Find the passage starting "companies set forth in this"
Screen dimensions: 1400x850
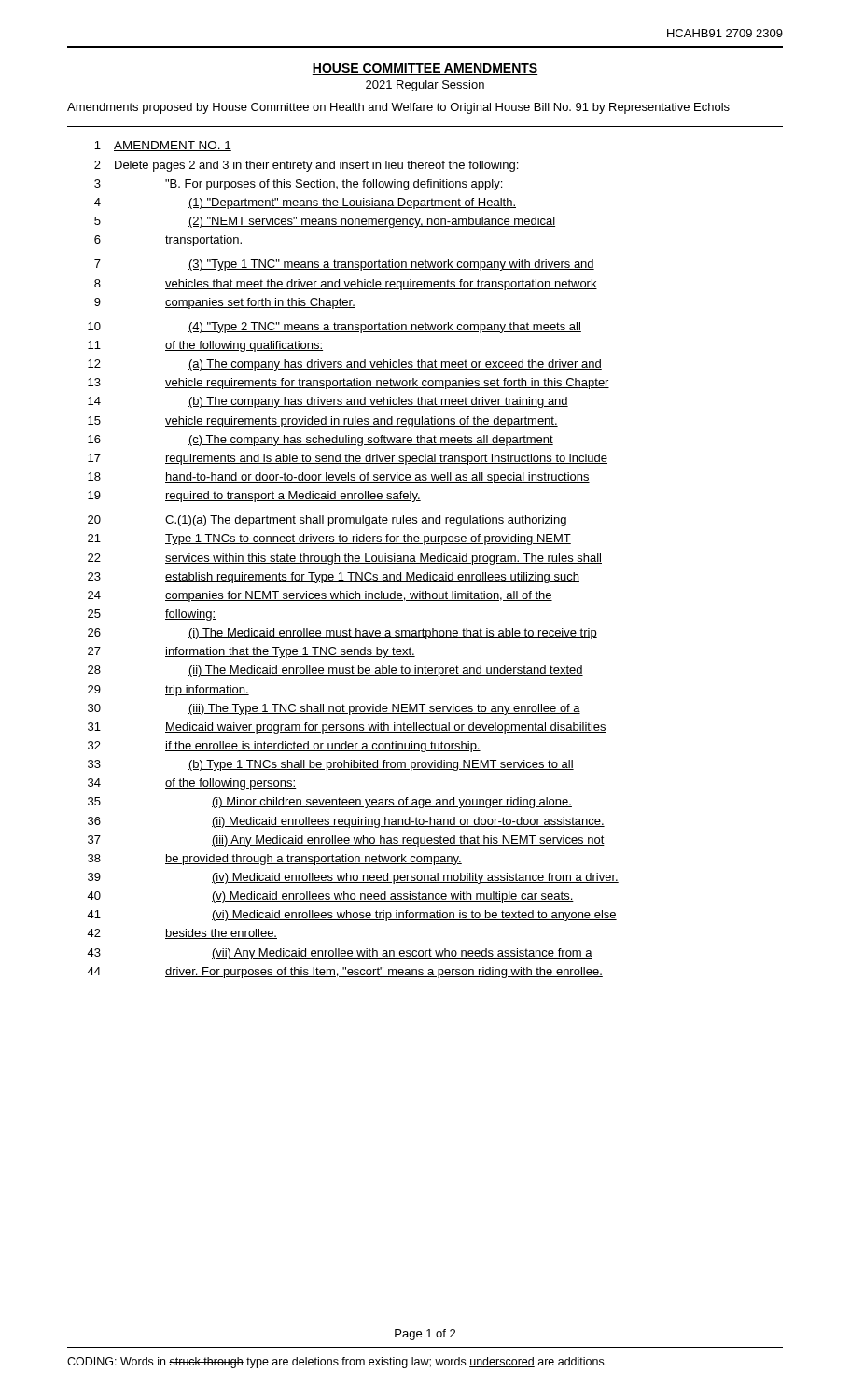coord(260,302)
